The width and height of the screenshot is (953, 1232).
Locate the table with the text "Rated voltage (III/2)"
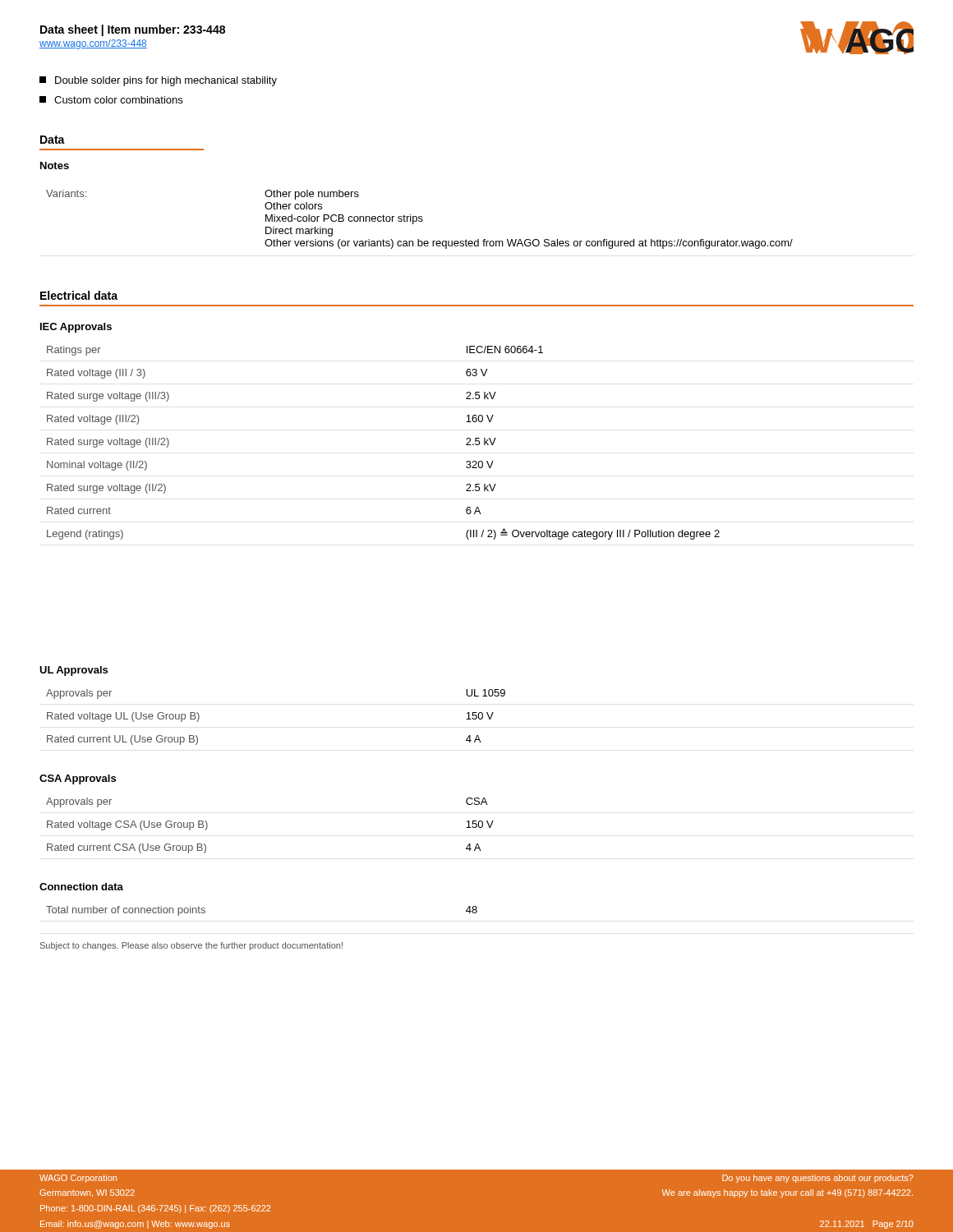476,442
